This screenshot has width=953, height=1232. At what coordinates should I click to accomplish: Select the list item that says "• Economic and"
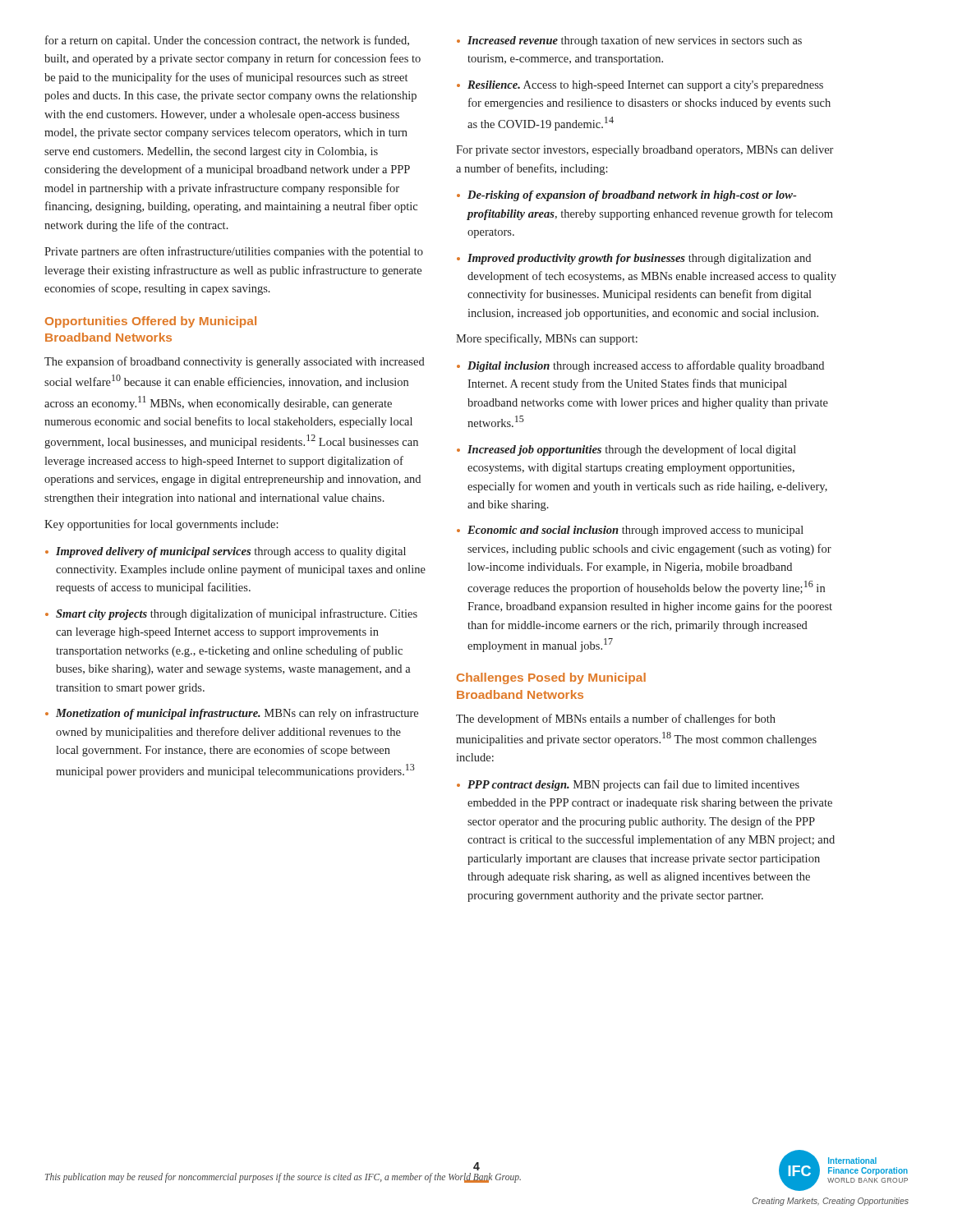pyautogui.click(x=647, y=588)
